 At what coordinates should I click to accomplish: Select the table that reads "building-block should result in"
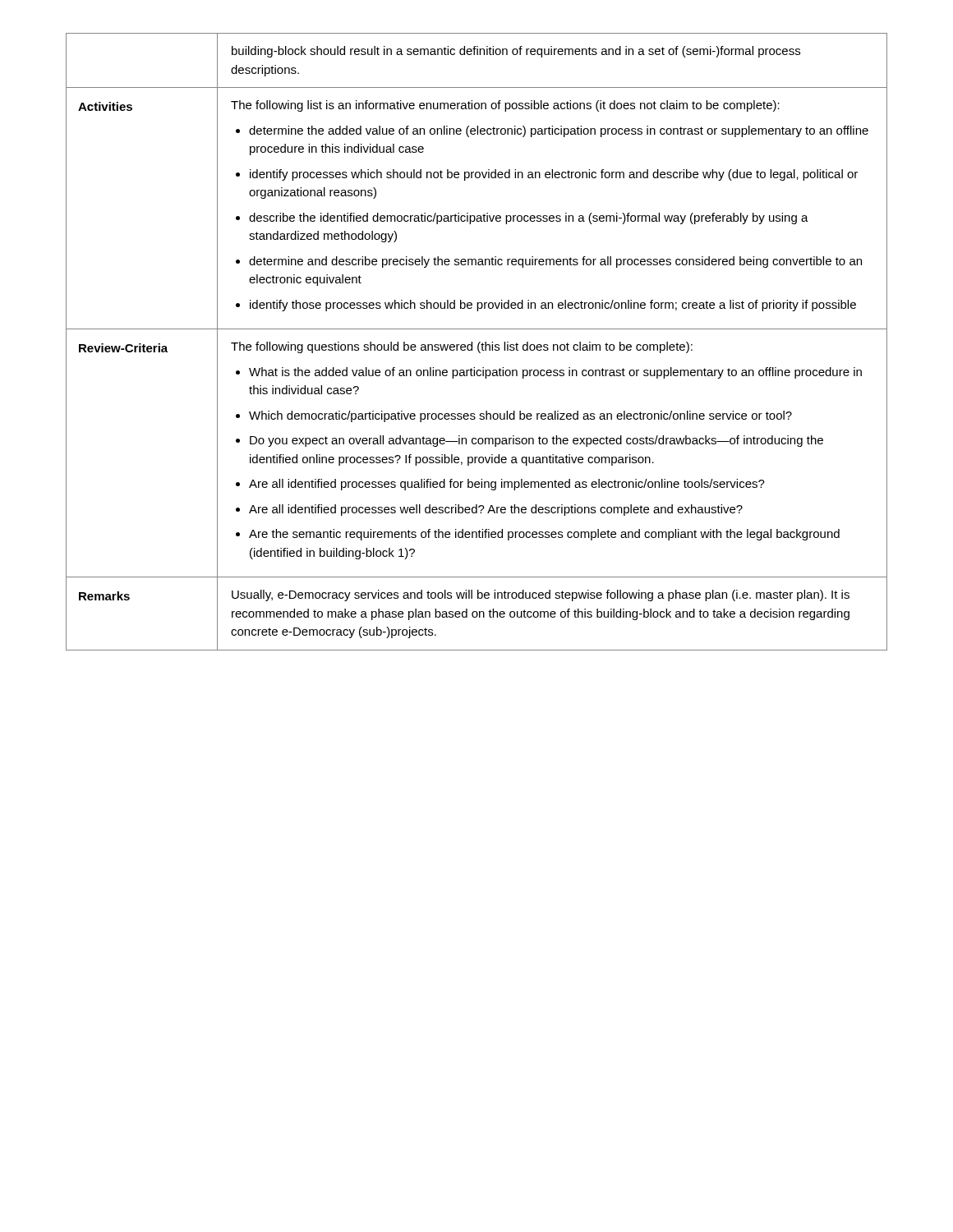(x=476, y=342)
